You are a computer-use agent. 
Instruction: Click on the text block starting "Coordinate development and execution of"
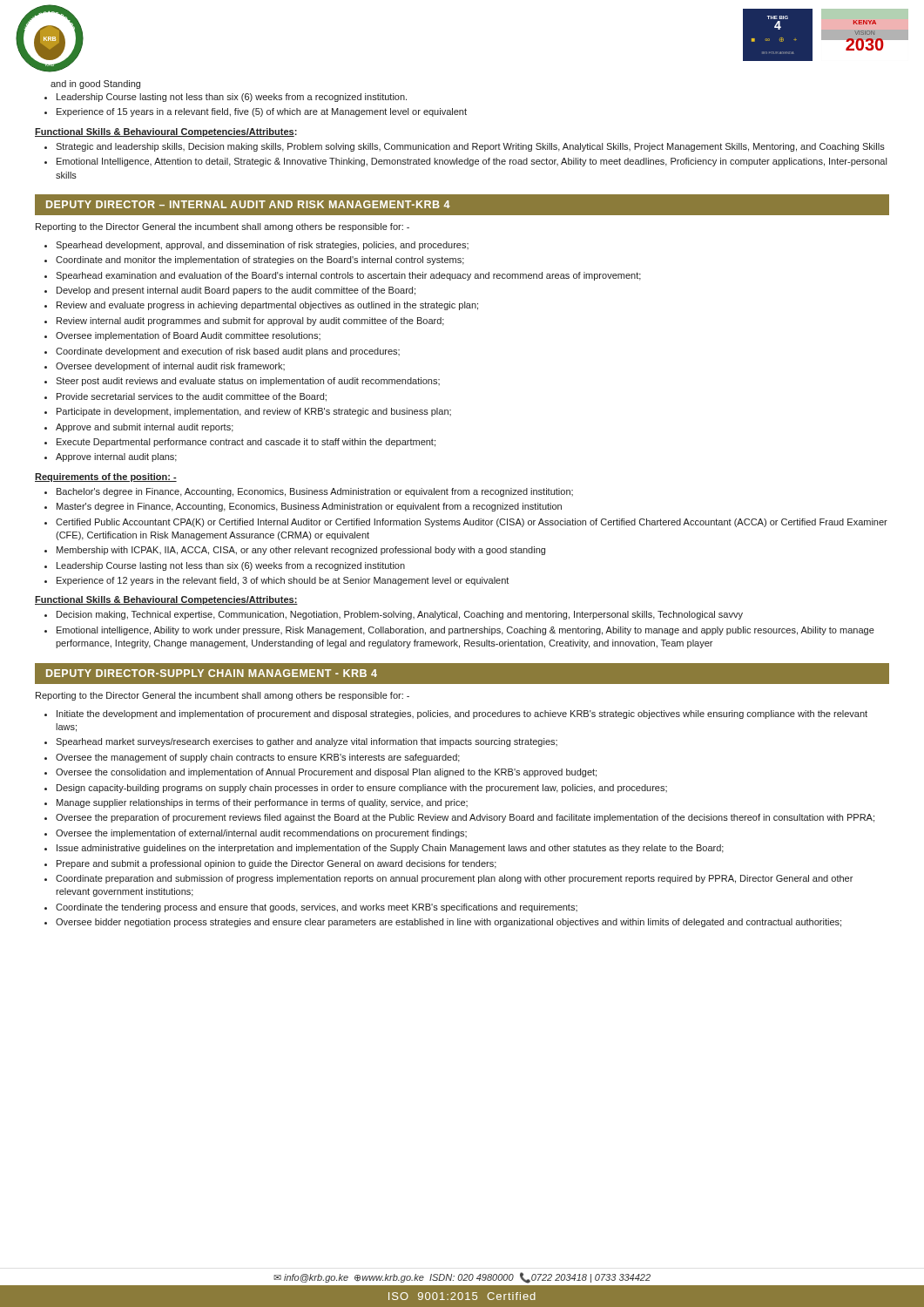[x=228, y=351]
